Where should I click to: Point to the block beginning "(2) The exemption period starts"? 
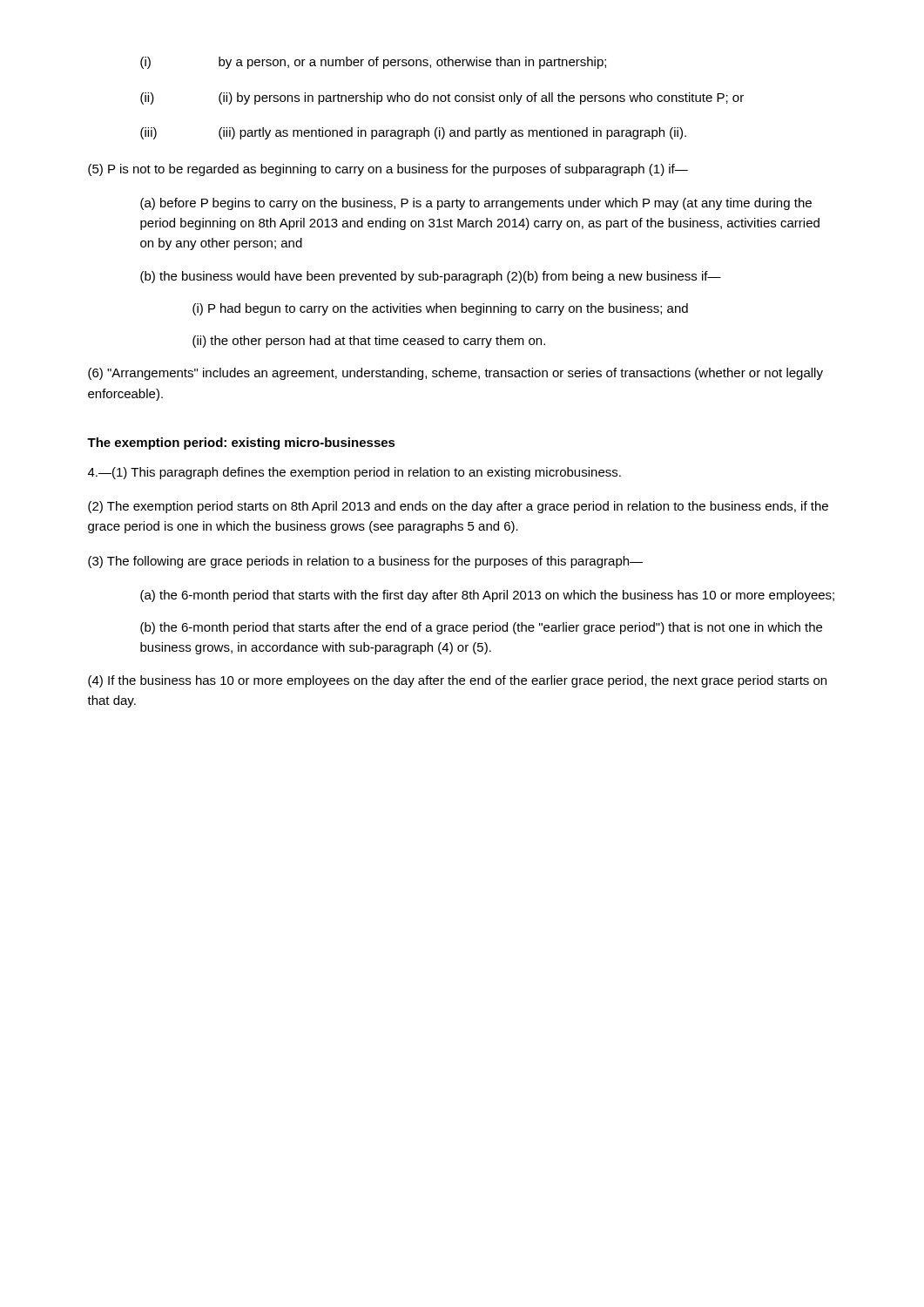point(458,516)
